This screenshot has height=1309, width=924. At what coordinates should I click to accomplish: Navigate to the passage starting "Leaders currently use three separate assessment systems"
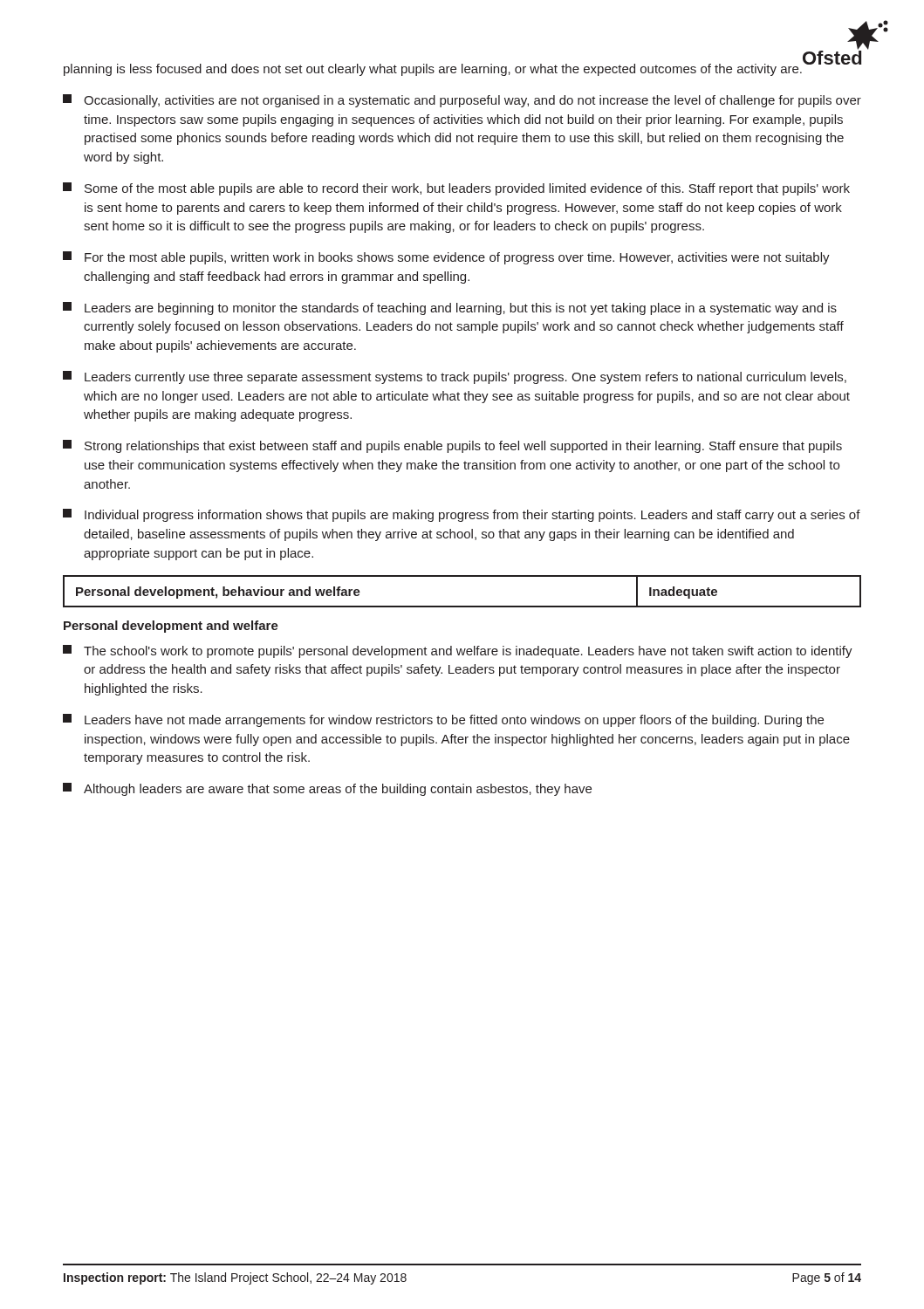click(x=462, y=396)
